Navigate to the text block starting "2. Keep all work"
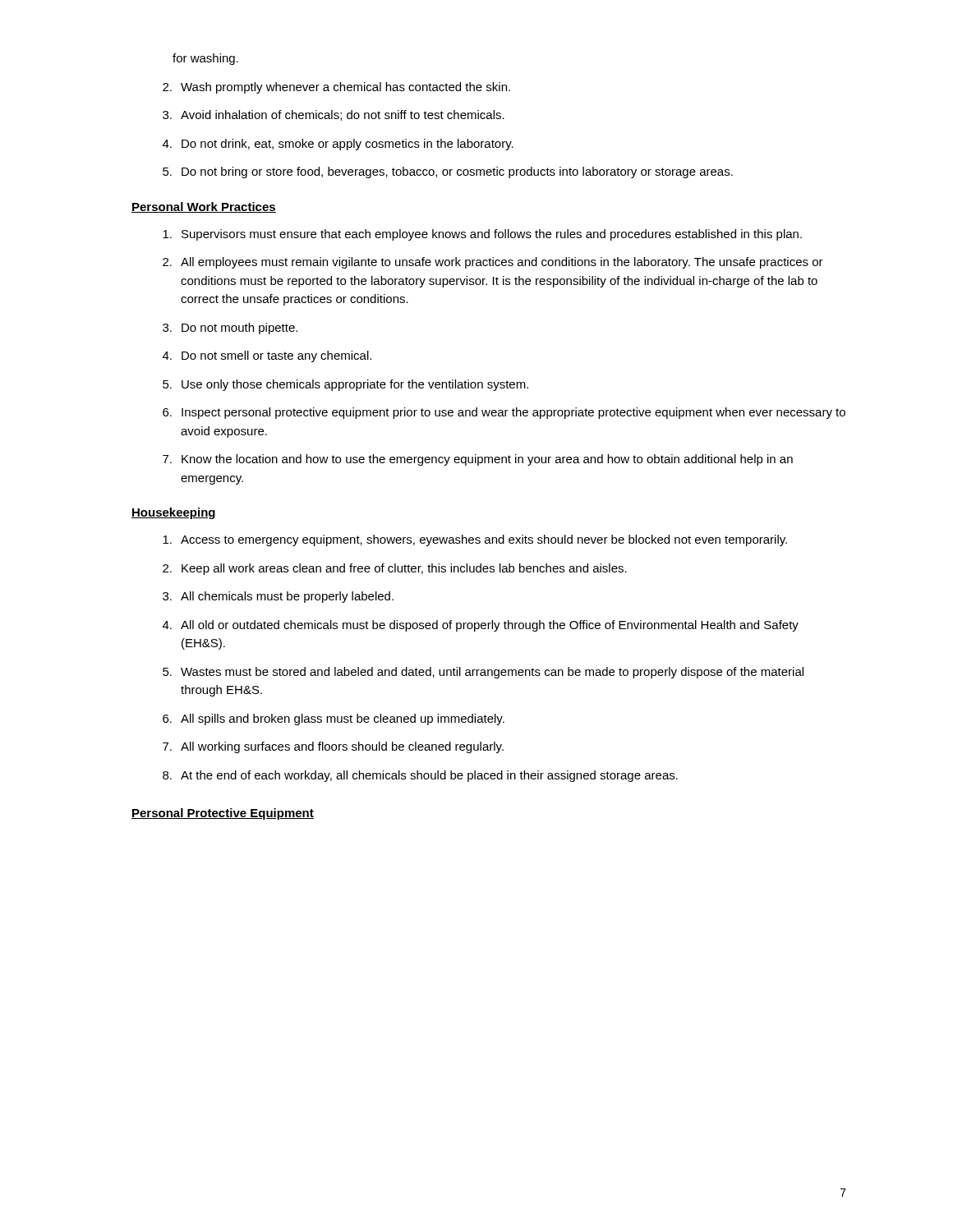This screenshot has width=953, height=1232. (495, 568)
